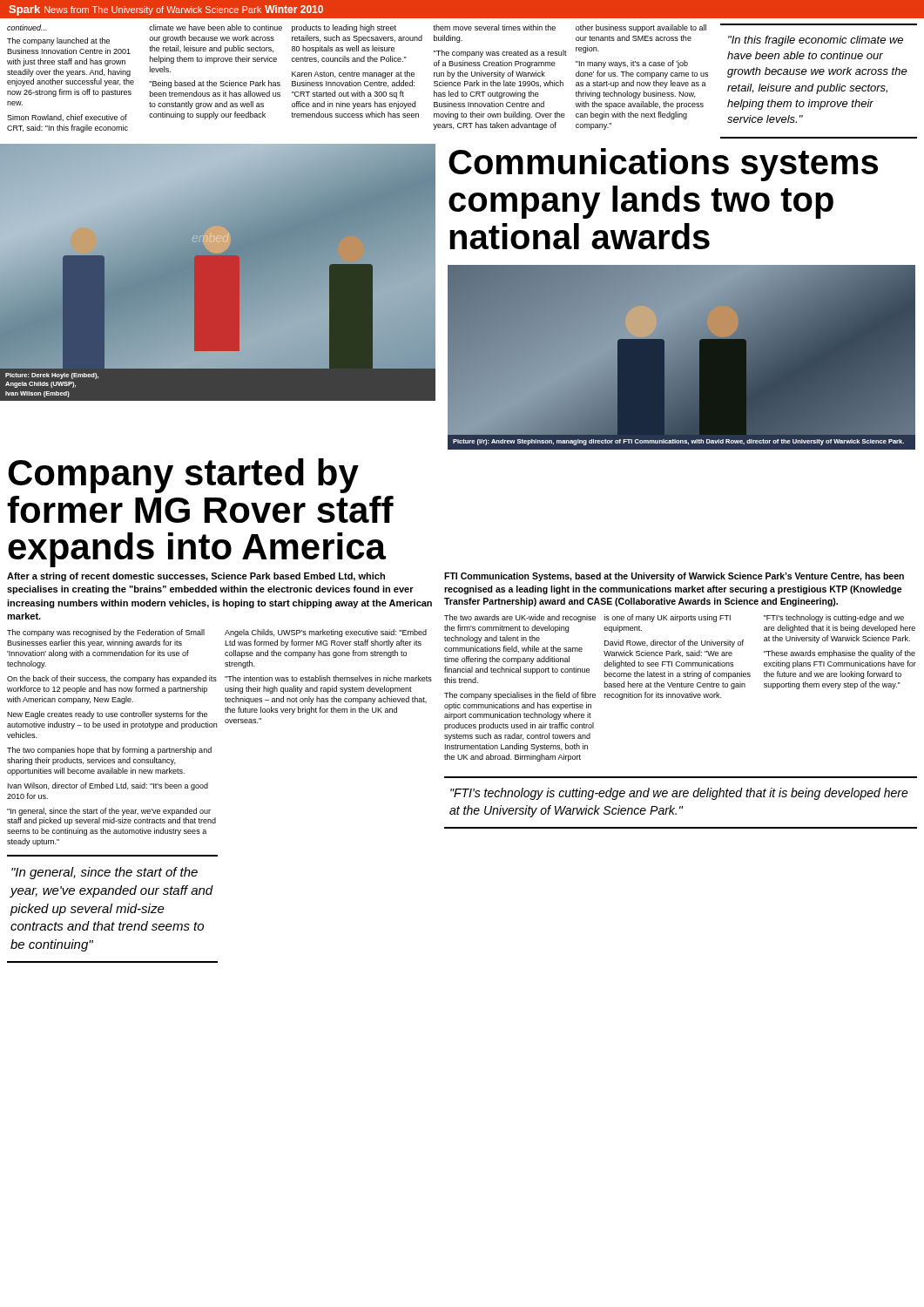Find the text block containing "FTI Communication Systems, based at the University of"

674,589
